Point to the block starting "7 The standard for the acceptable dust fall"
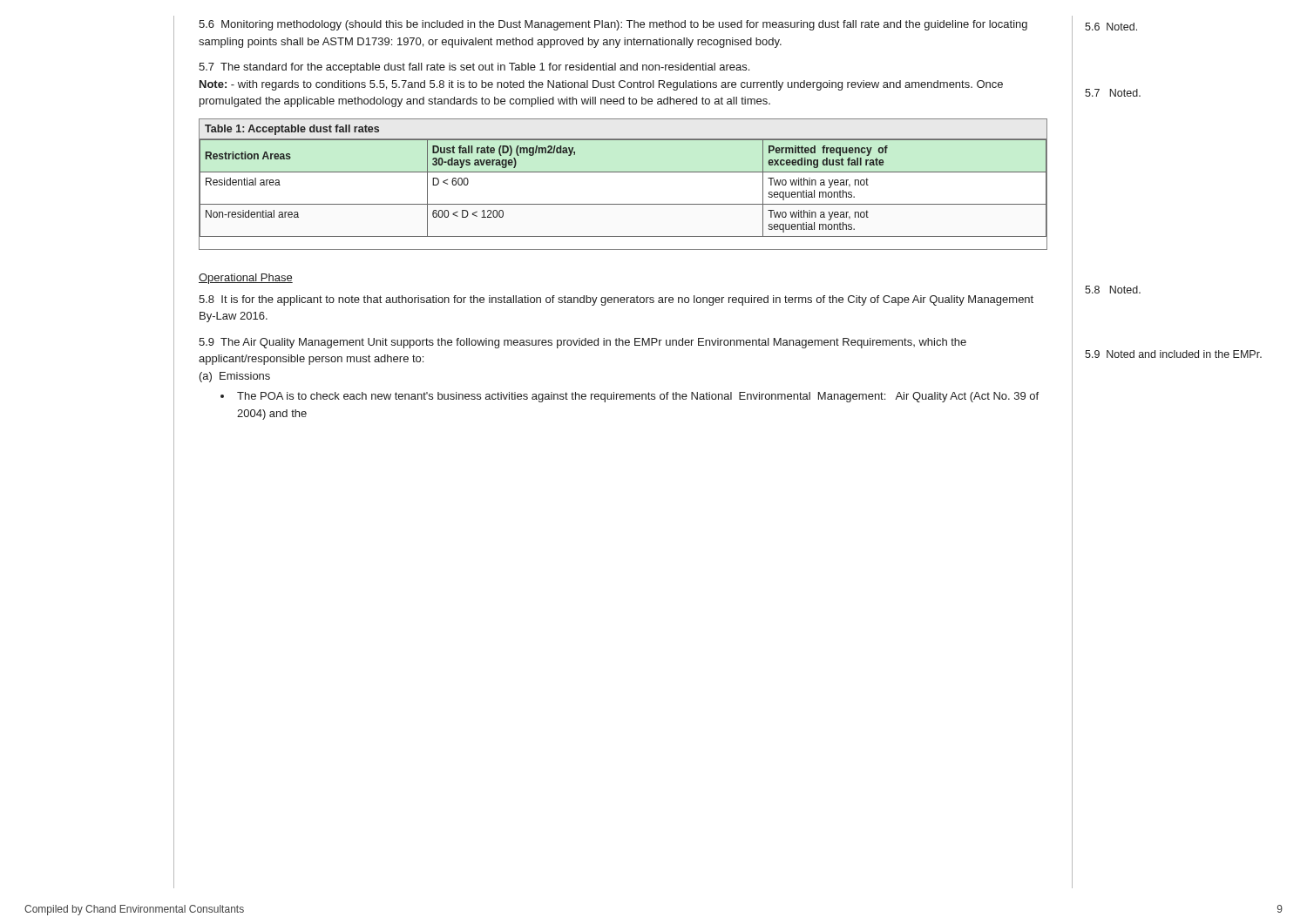Viewport: 1307px width, 924px height. pos(601,84)
